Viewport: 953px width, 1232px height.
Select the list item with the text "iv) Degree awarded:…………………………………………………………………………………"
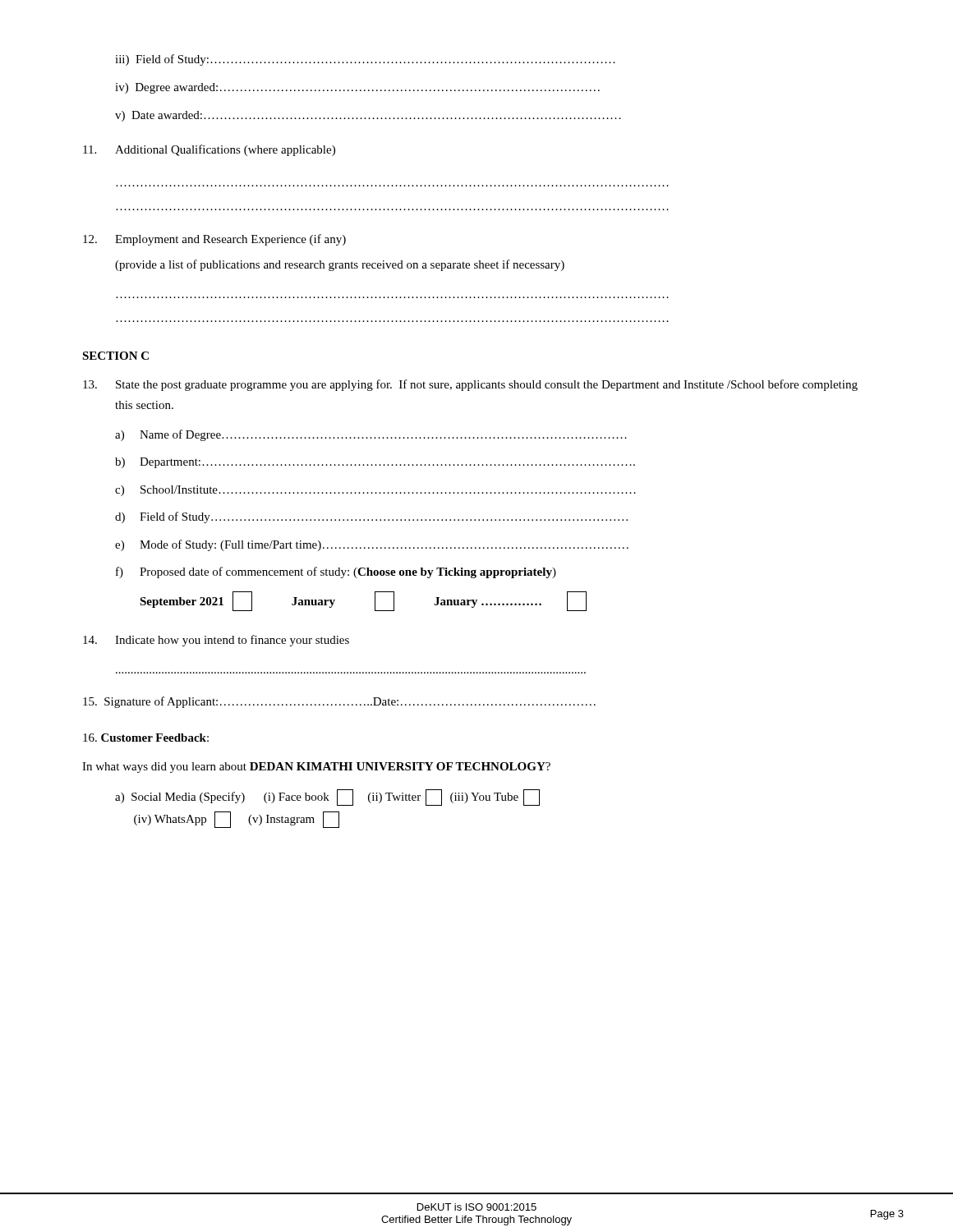(x=358, y=87)
